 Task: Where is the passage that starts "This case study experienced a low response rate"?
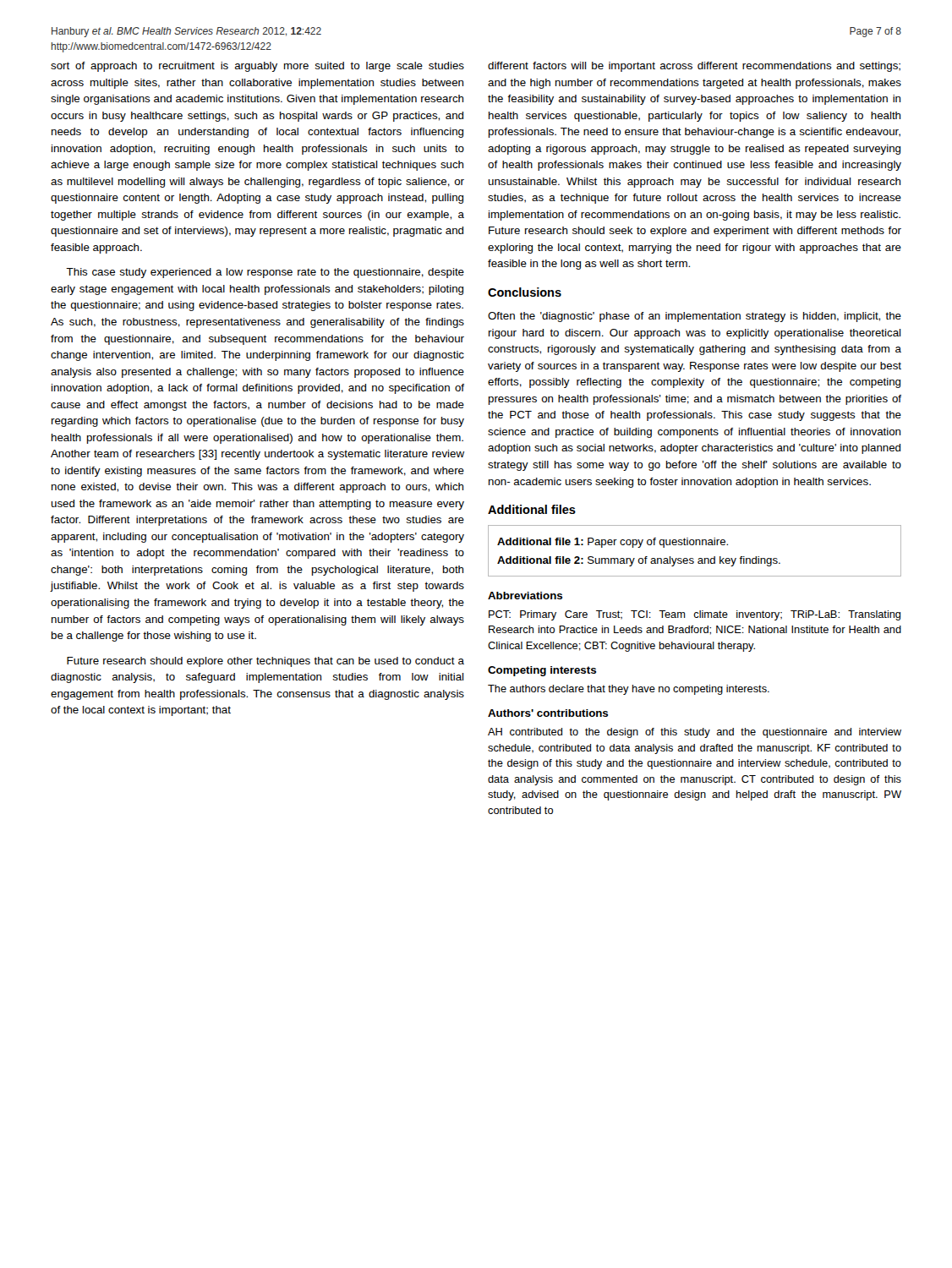point(257,454)
